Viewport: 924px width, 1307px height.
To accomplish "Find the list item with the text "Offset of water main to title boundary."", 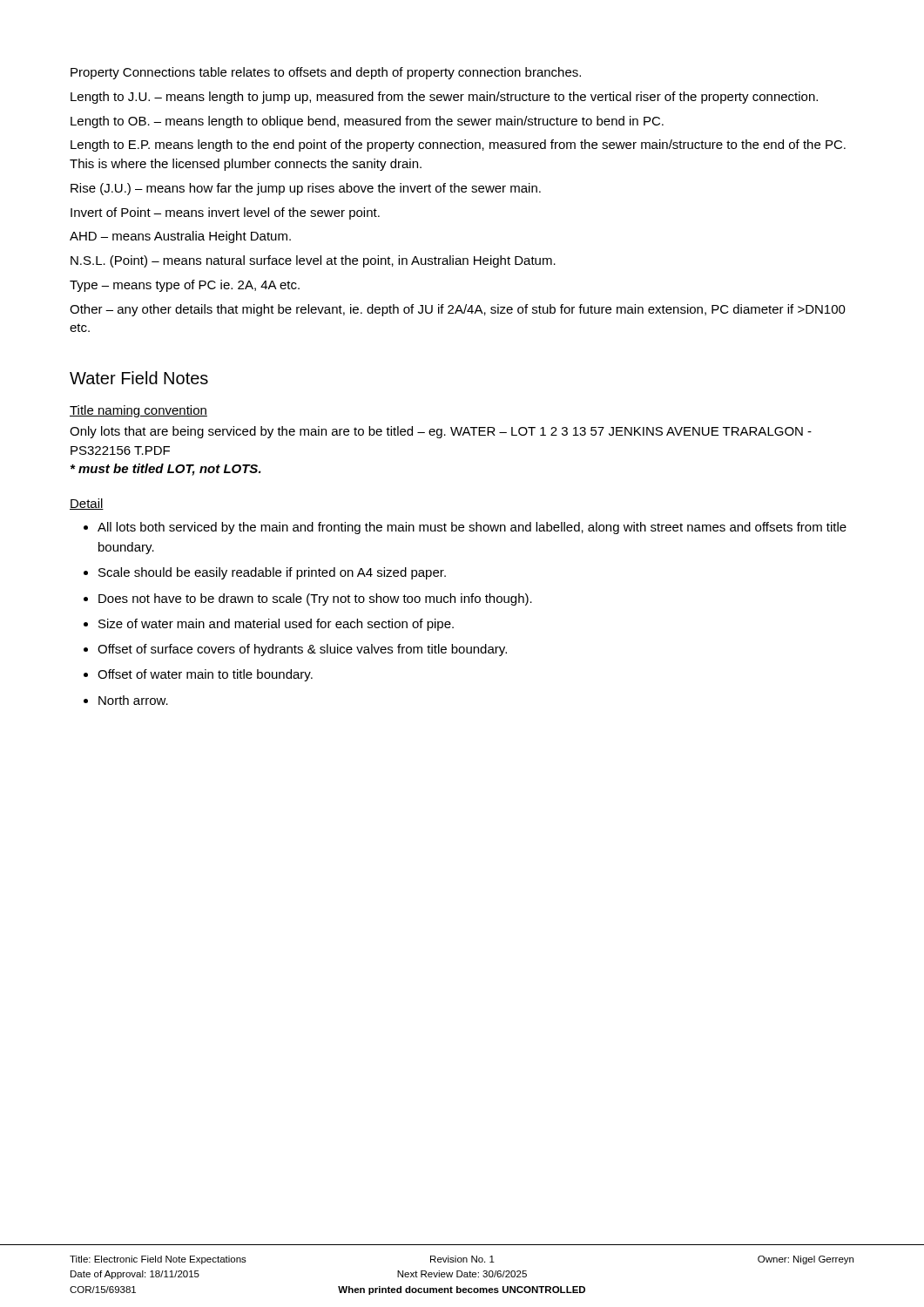I will click(205, 674).
